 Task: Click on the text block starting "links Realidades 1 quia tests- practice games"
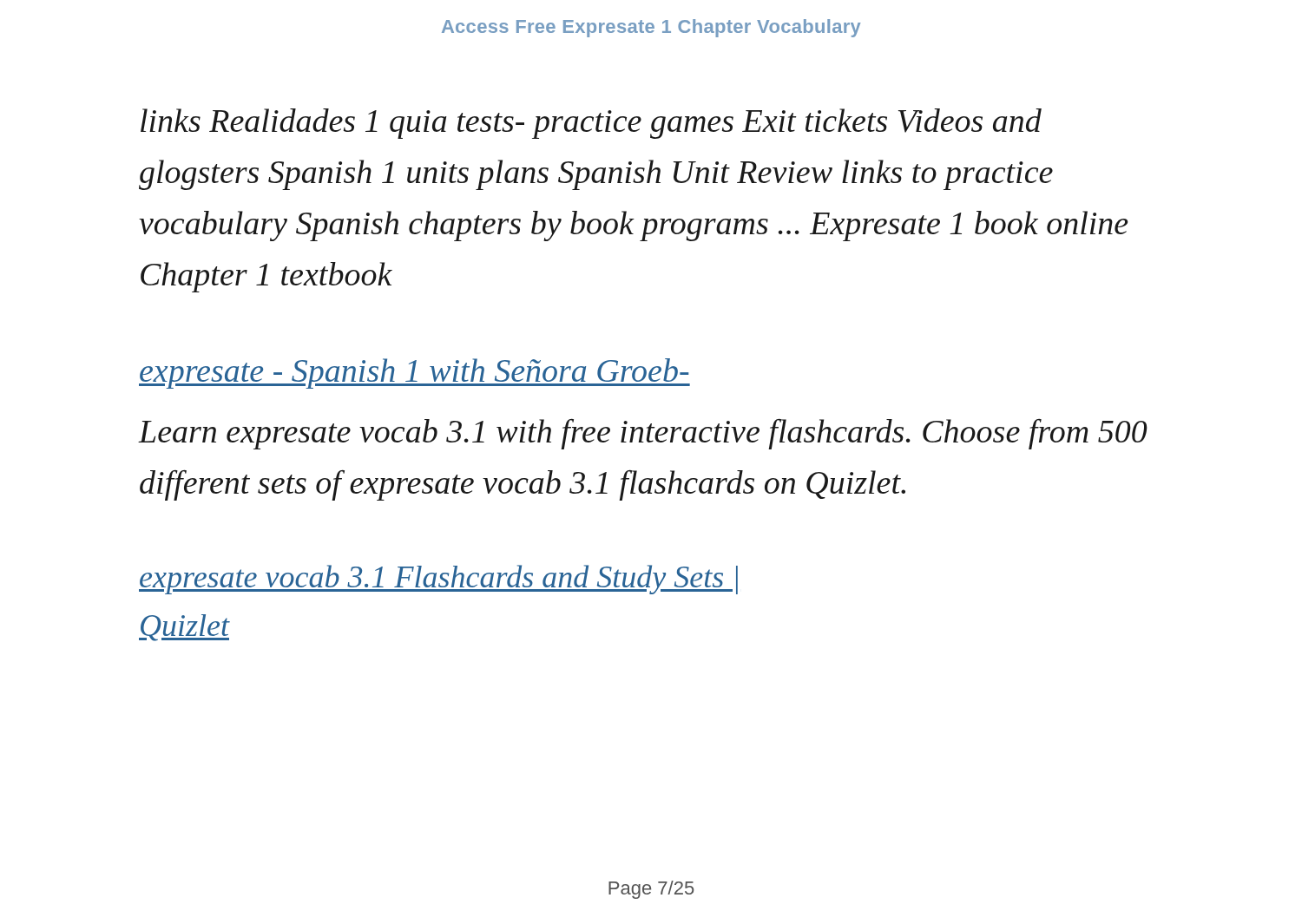(x=634, y=197)
